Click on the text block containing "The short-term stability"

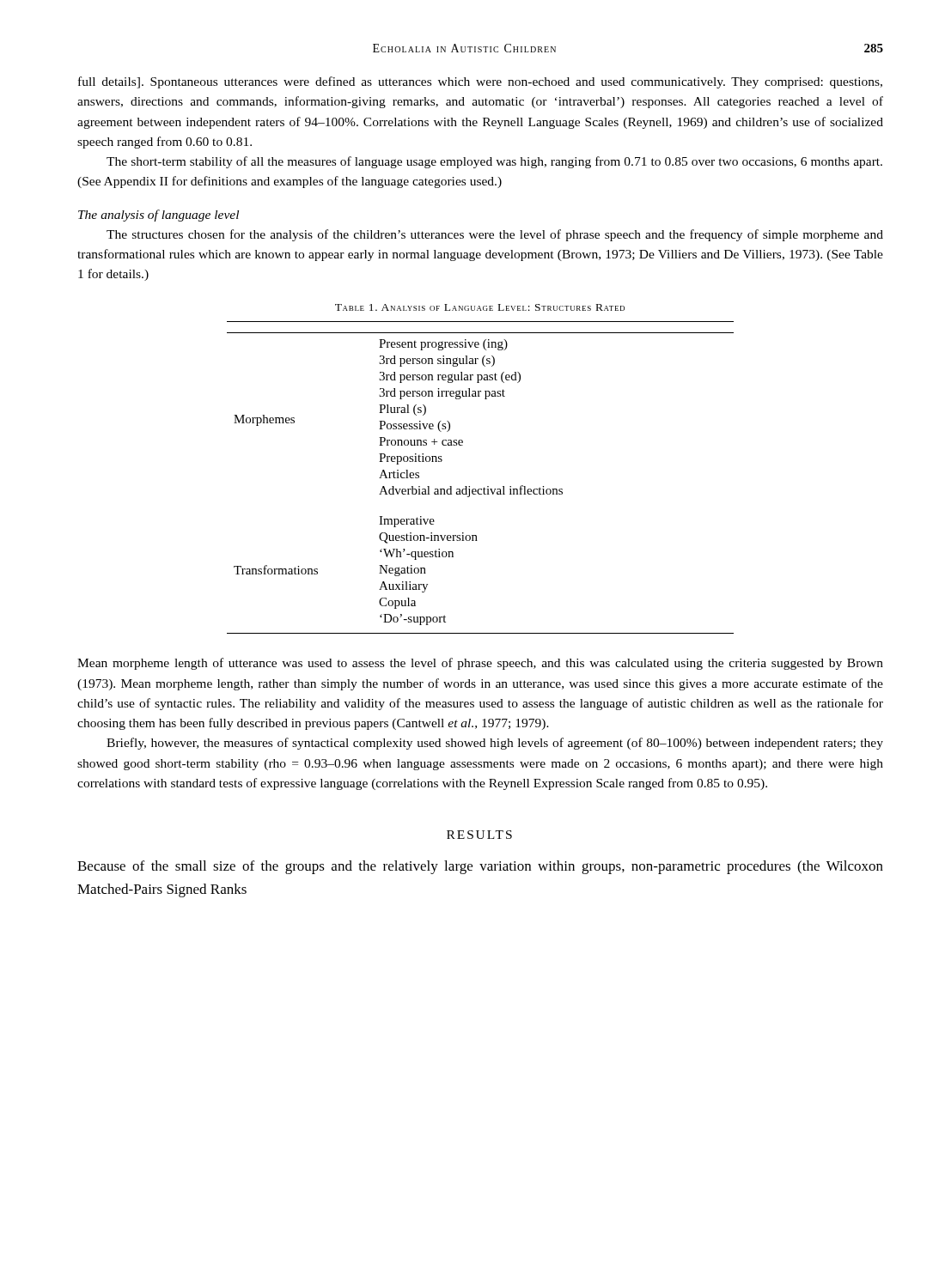[480, 171]
